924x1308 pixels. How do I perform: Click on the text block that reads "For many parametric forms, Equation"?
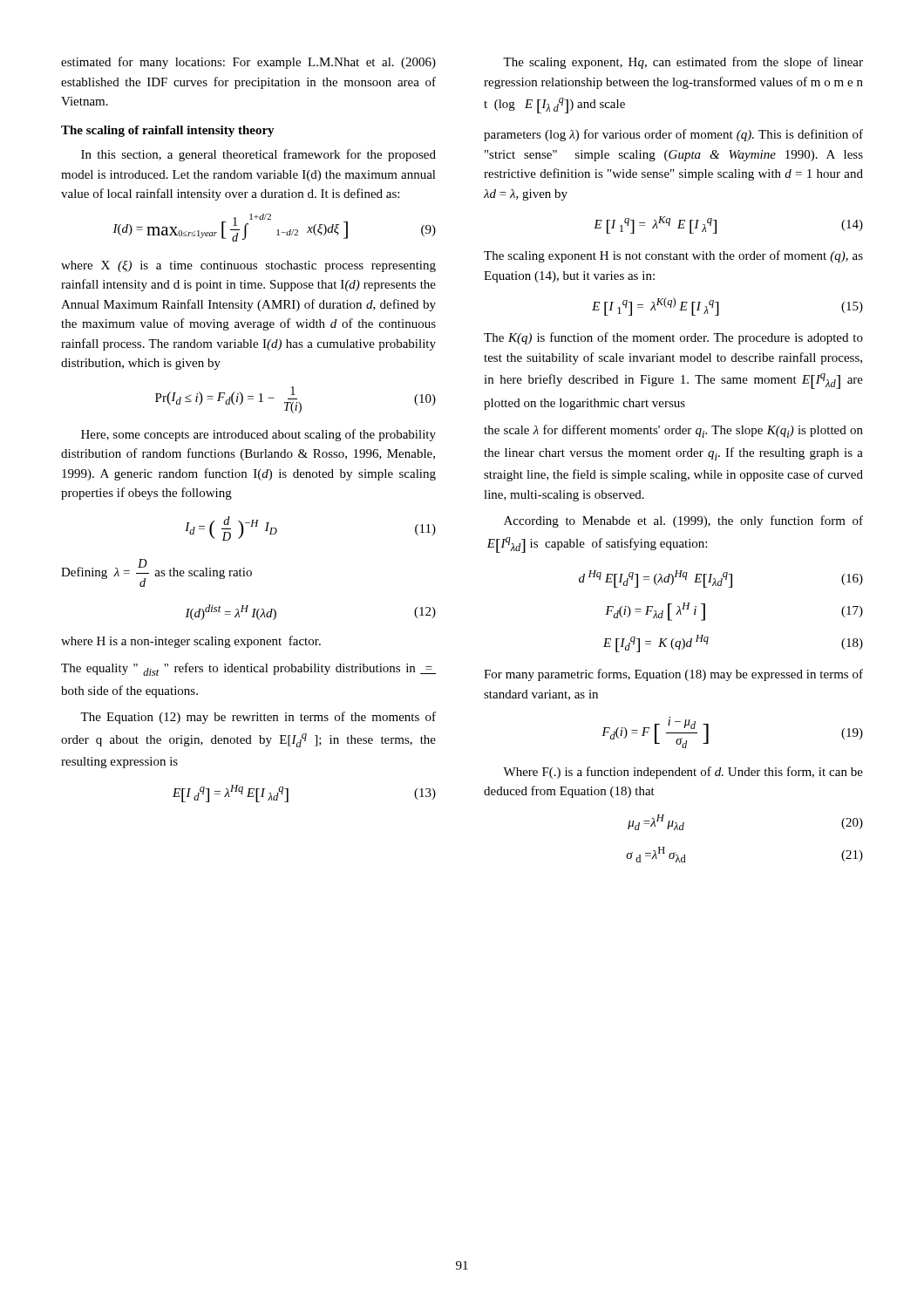tap(673, 684)
